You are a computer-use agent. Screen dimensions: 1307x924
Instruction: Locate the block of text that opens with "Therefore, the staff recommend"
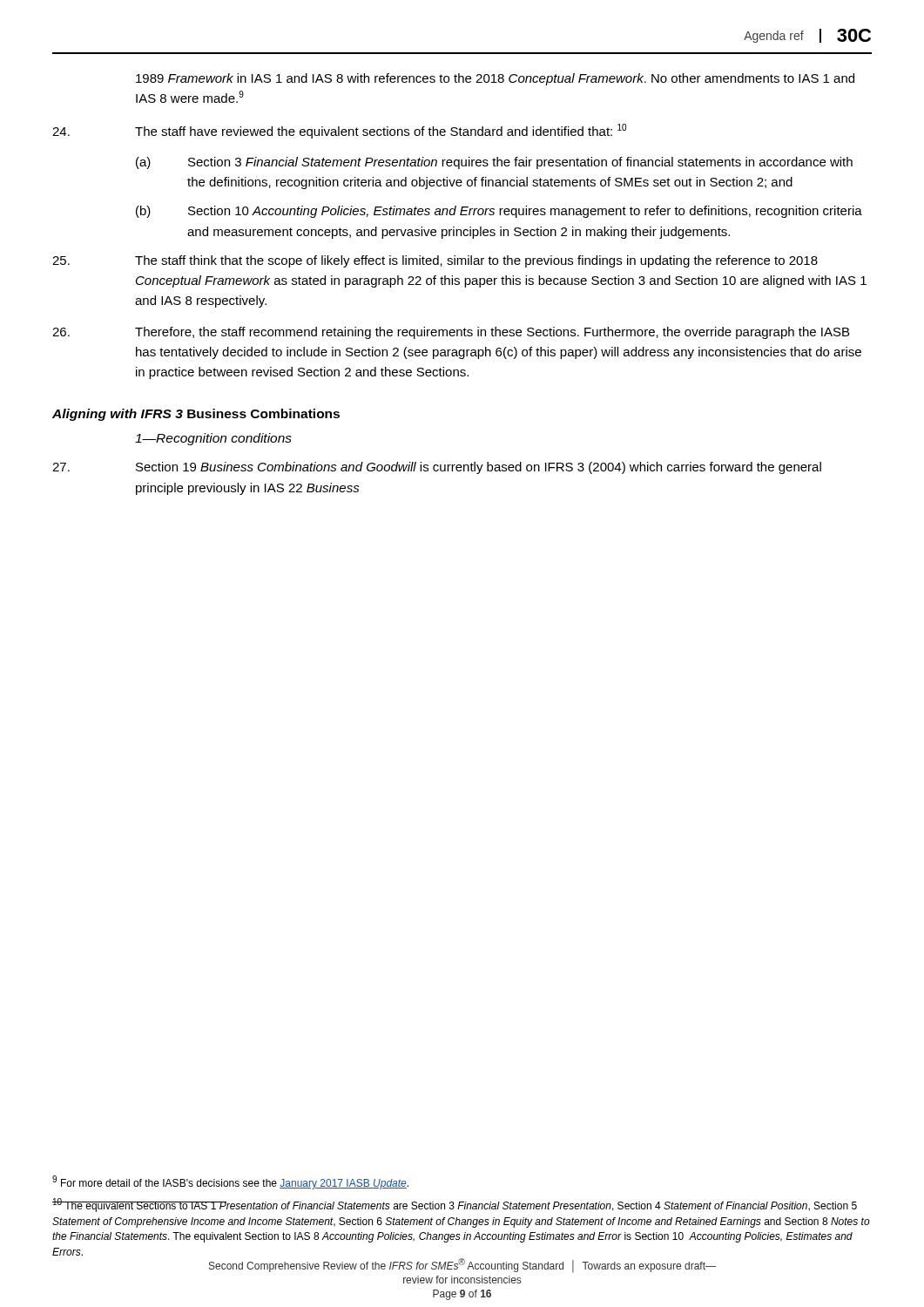[x=462, y=352]
